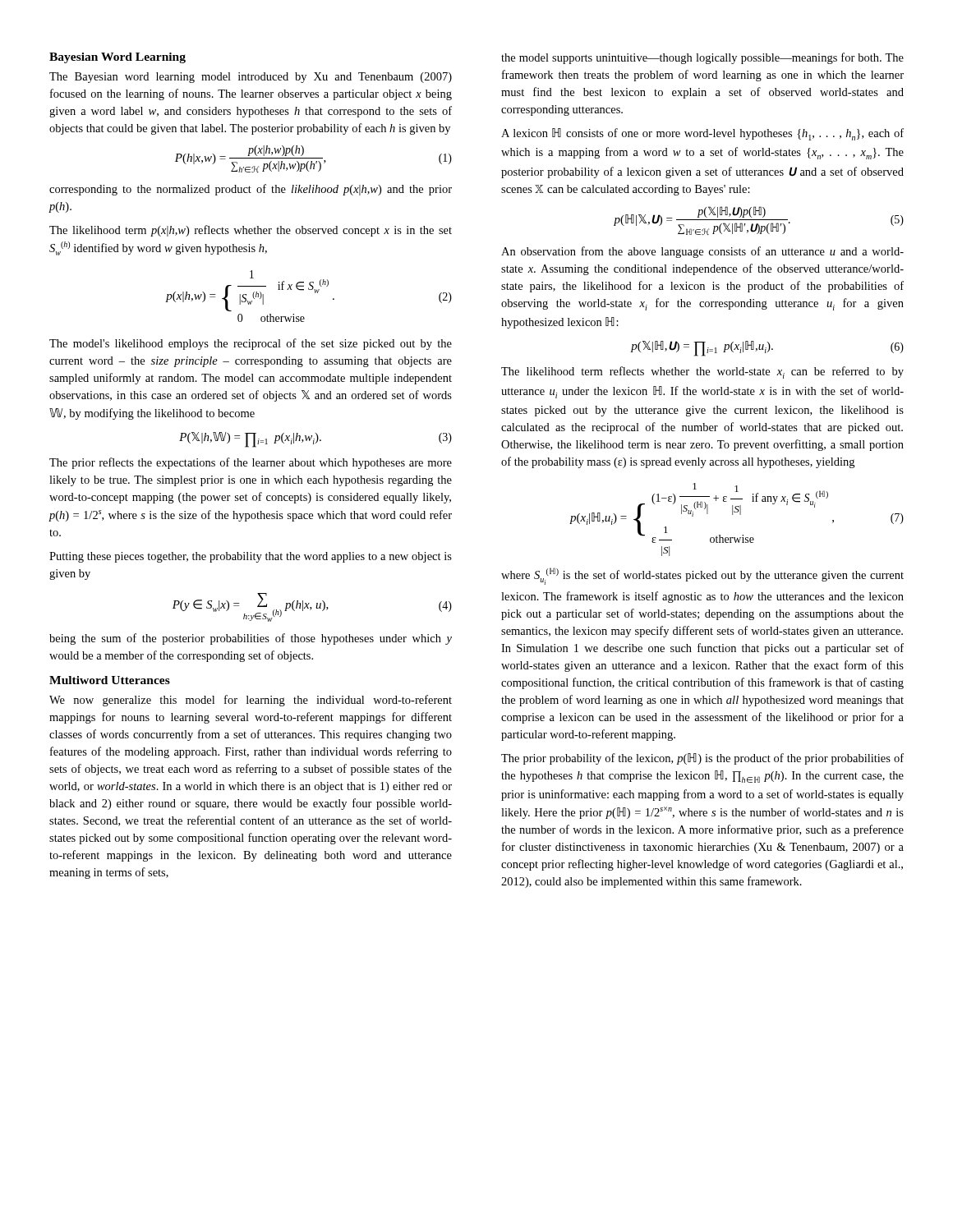Viewport: 953px width, 1232px height.
Task: Click on the text starting "The prior probability of"
Action: click(x=702, y=820)
